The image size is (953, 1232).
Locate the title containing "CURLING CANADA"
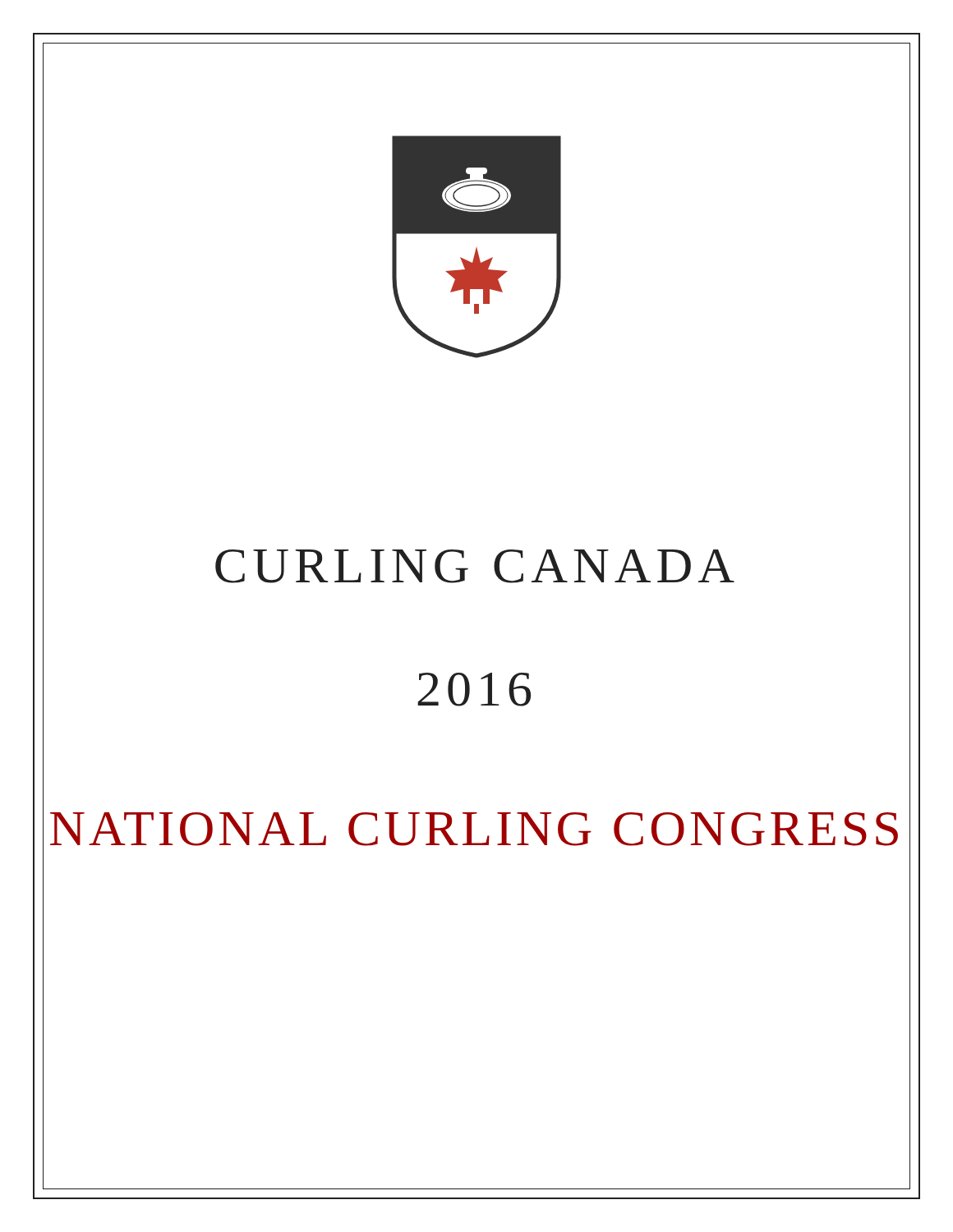tap(476, 565)
